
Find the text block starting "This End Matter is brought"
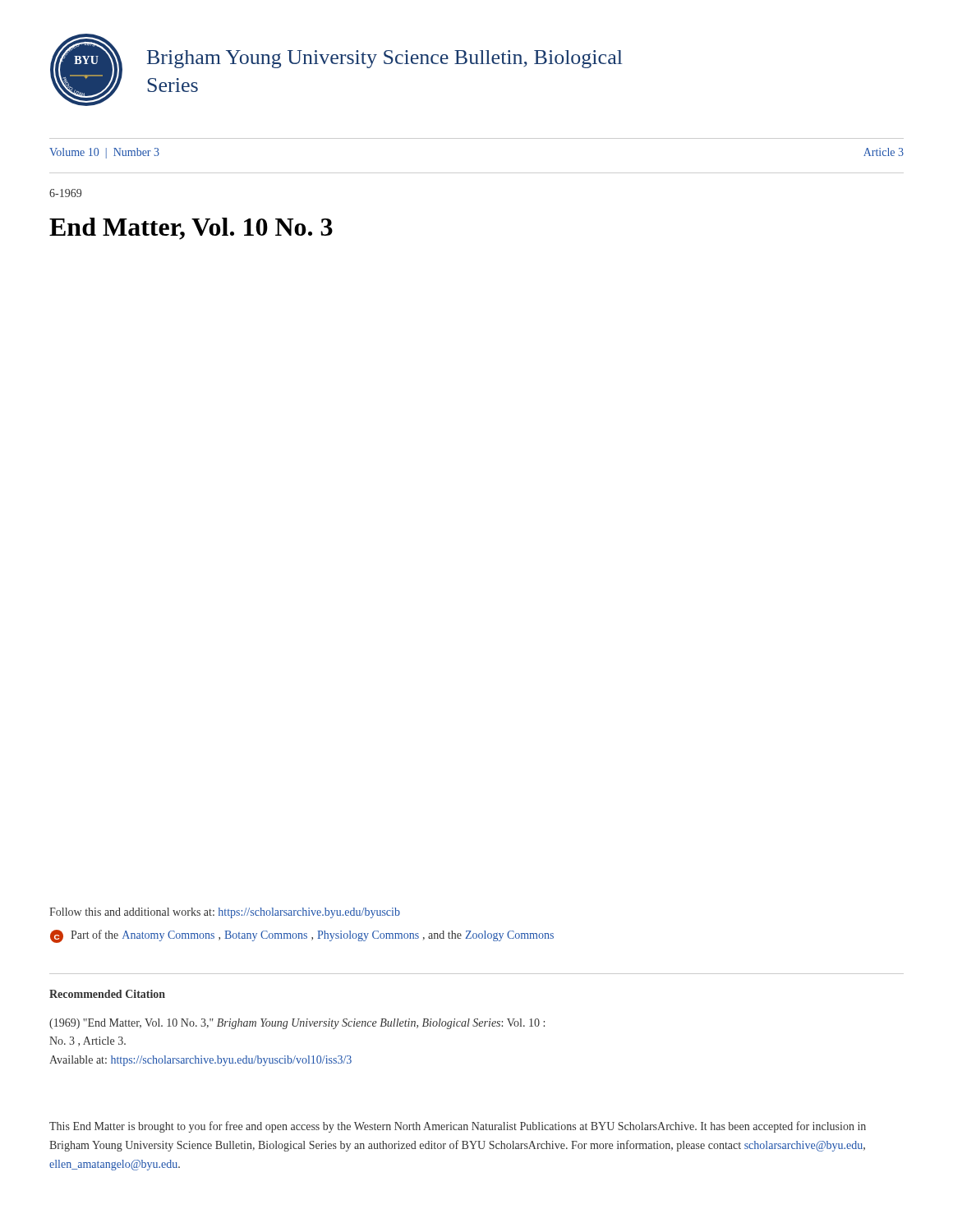(x=458, y=1145)
